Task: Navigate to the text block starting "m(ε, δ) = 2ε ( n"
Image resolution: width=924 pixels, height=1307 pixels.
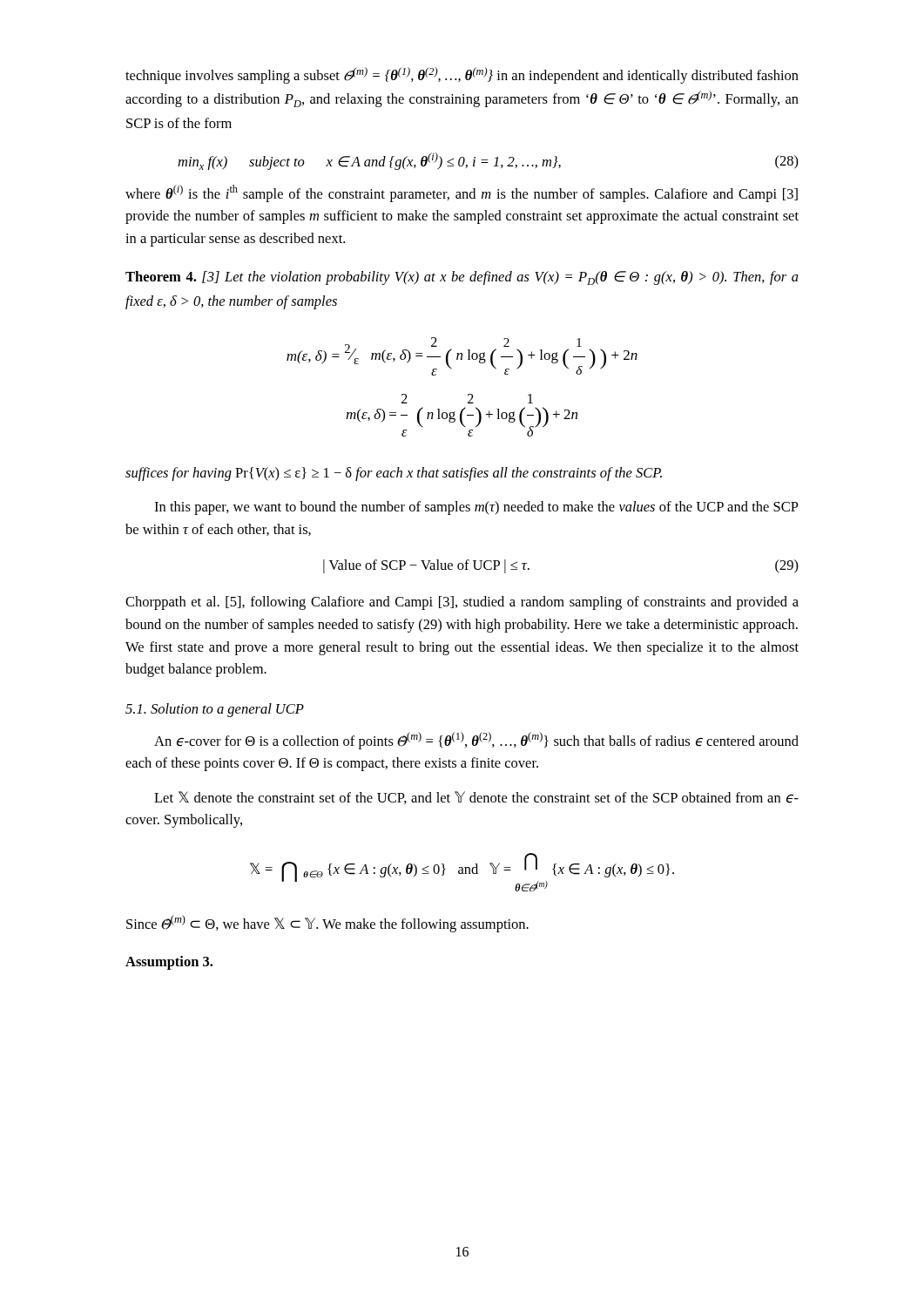Action: 462,415
